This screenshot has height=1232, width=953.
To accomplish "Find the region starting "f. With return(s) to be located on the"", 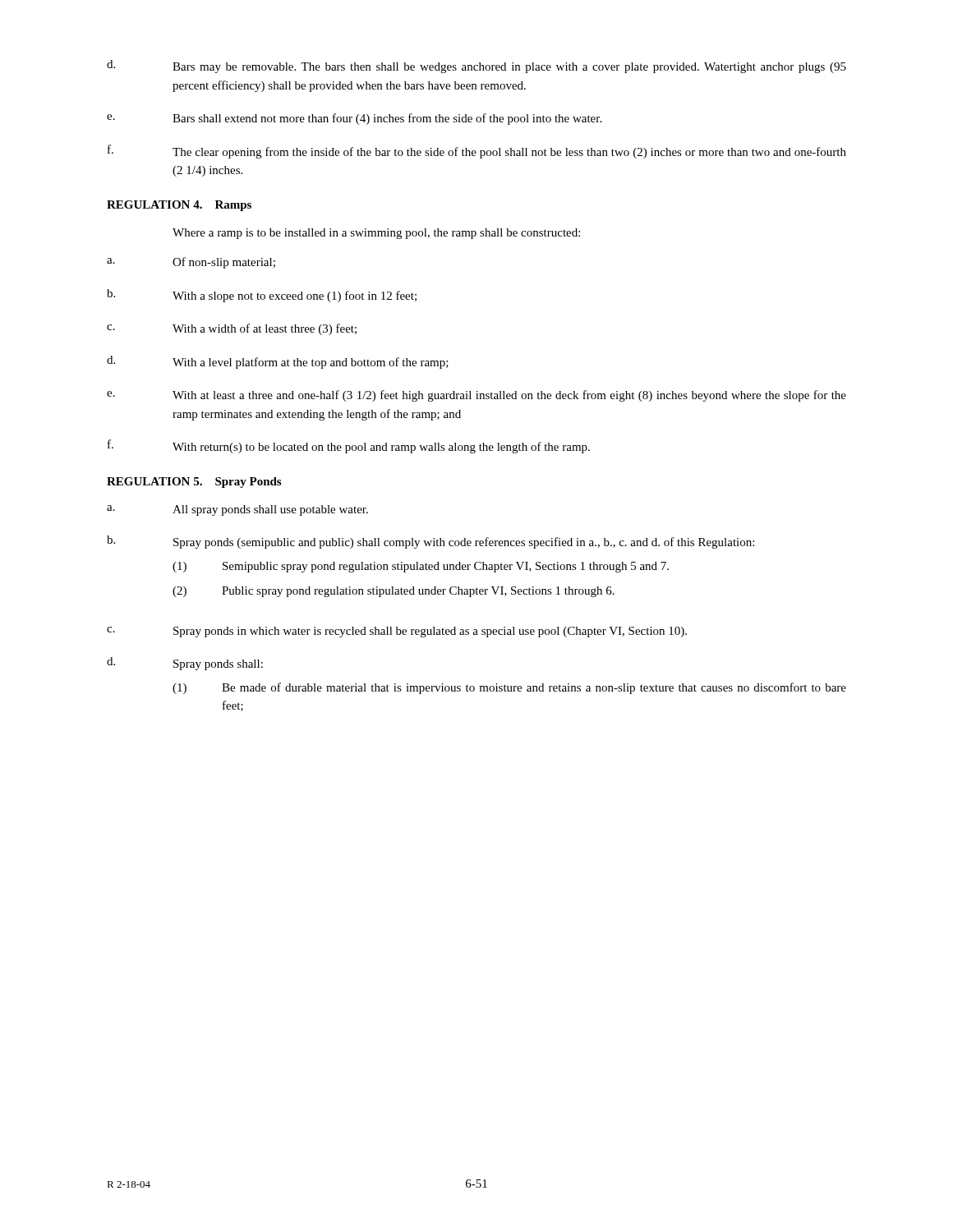I will point(476,447).
